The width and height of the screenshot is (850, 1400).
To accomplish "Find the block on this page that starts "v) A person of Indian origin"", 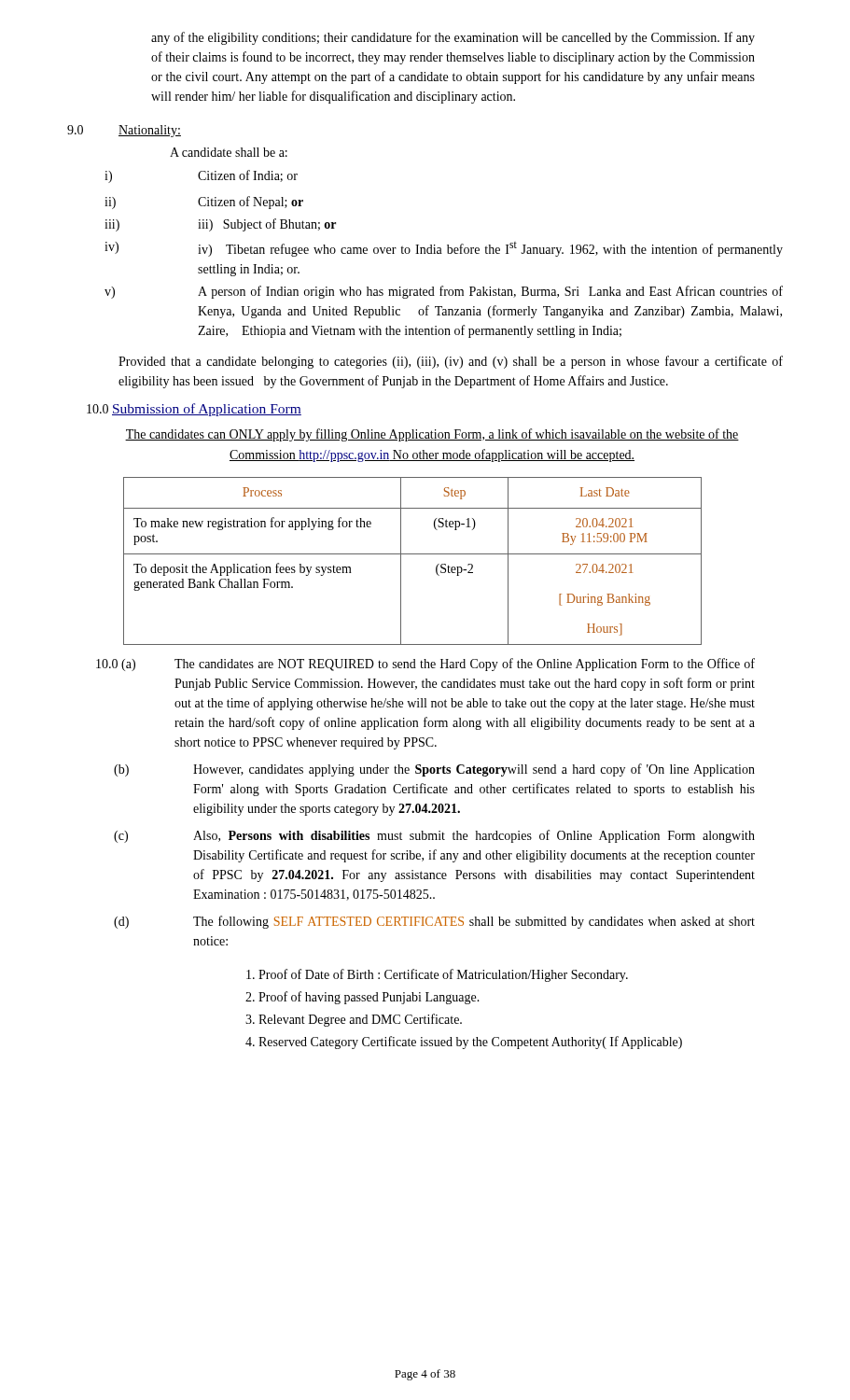I will (425, 311).
